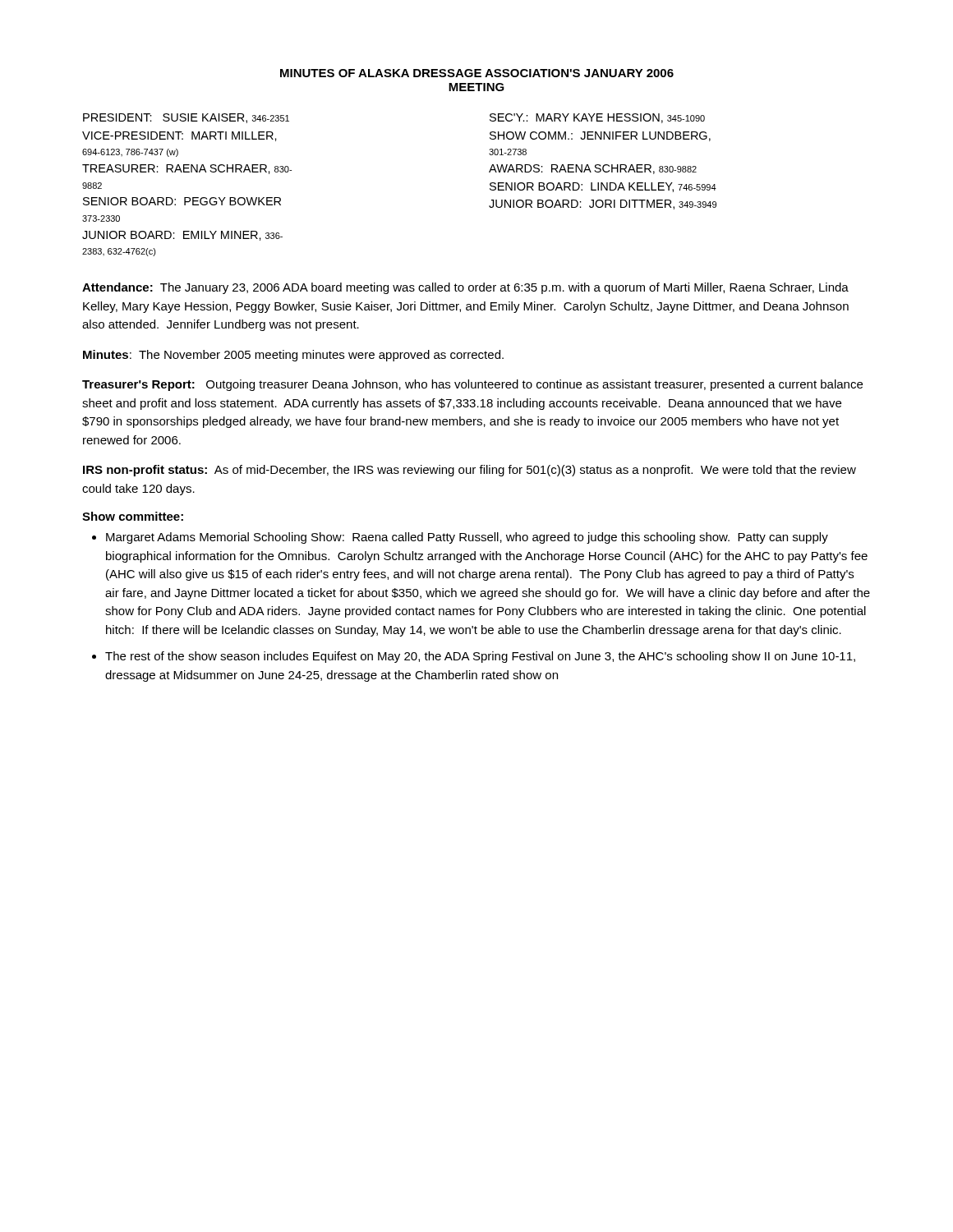Click on the region starting "Margaret Adams Memorial Schooling Show: Raena"

[488, 583]
